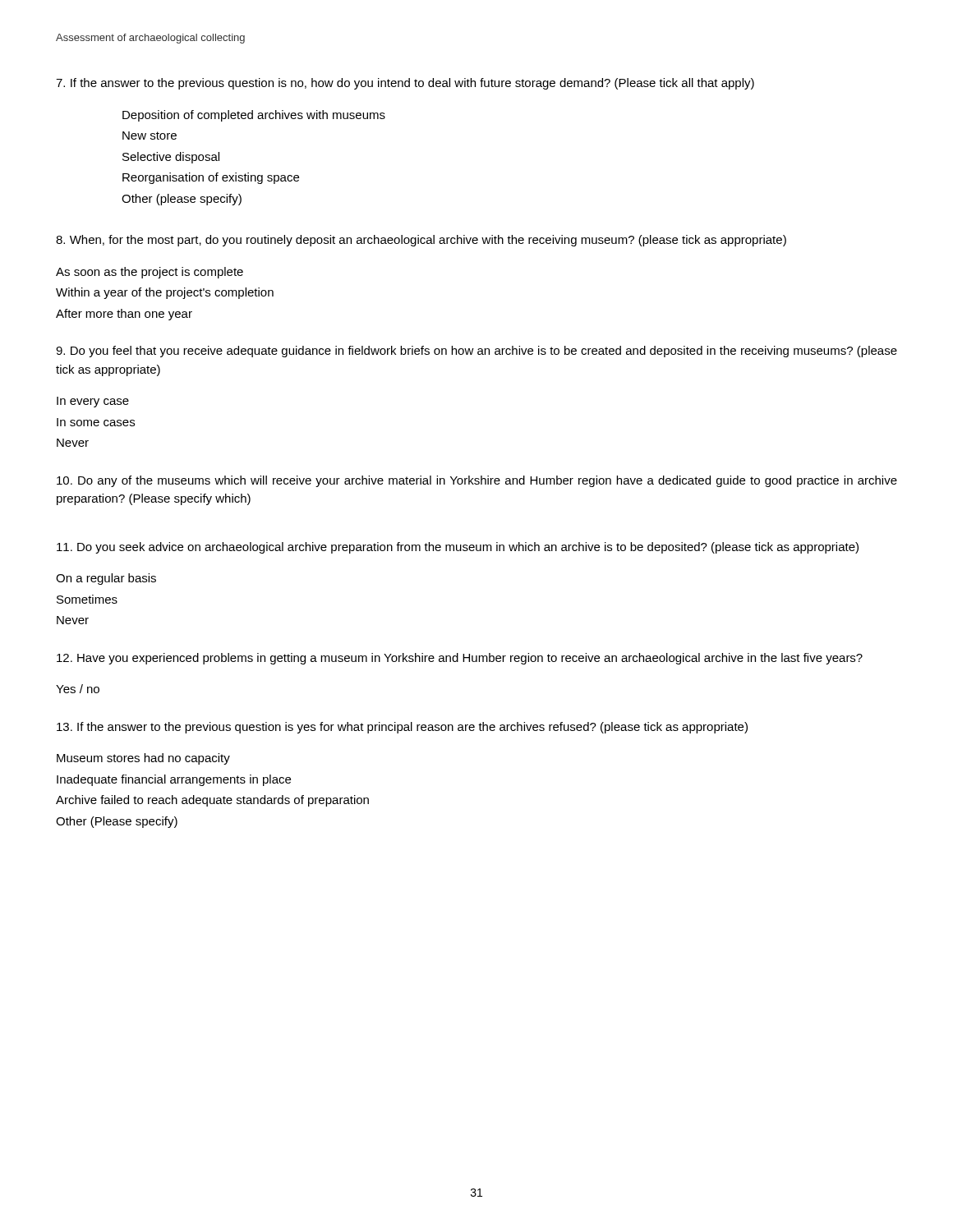Image resolution: width=953 pixels, height=1232 pixels.
Task: Select the region starting "Archive failed to reach adequate standards of"
Action: pos(213,800)
